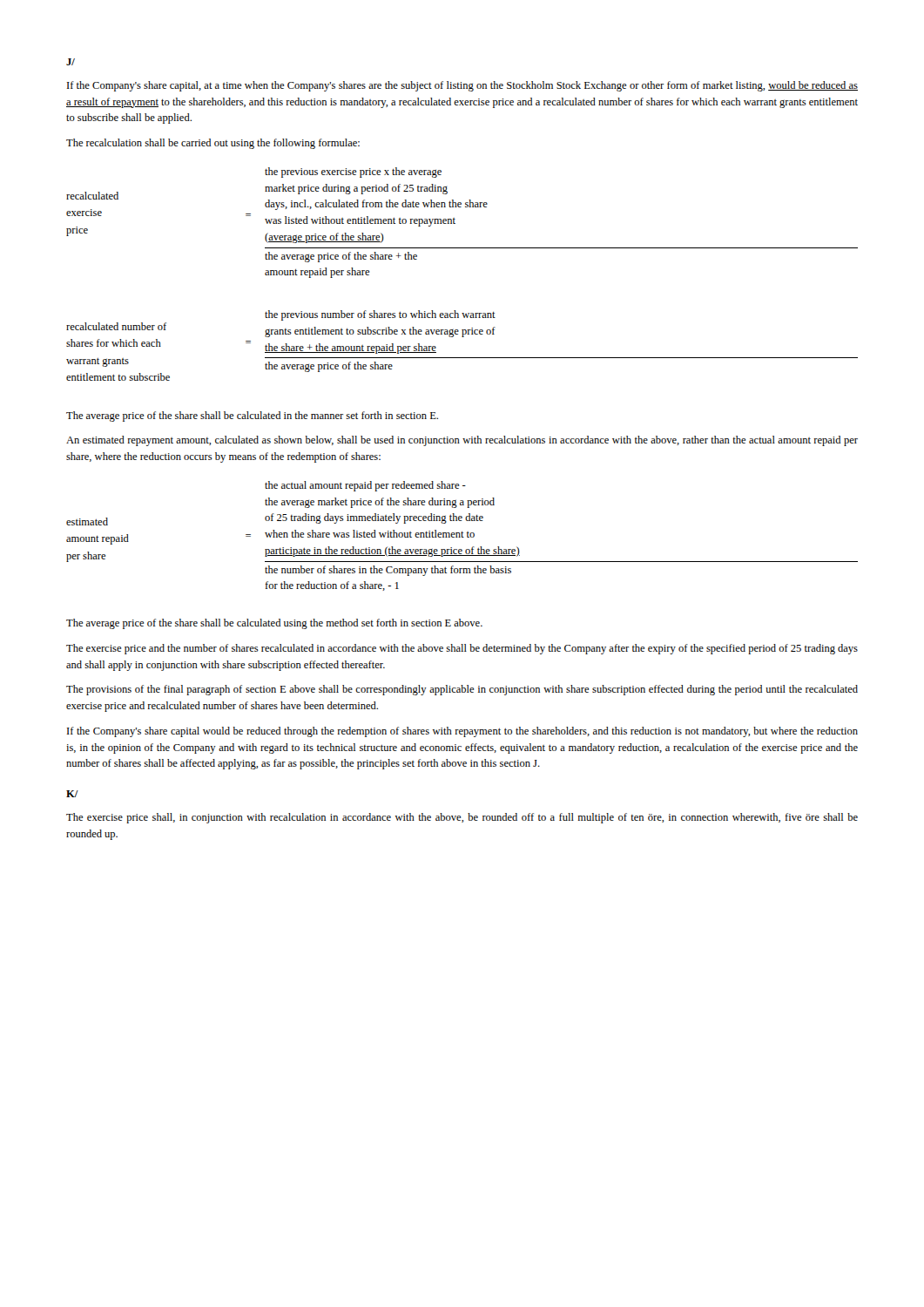Point to the block beginning "An estimated repayment amount, calculated as shown below,"
This screenshot has width=924, height=1307.
[462, 448]
